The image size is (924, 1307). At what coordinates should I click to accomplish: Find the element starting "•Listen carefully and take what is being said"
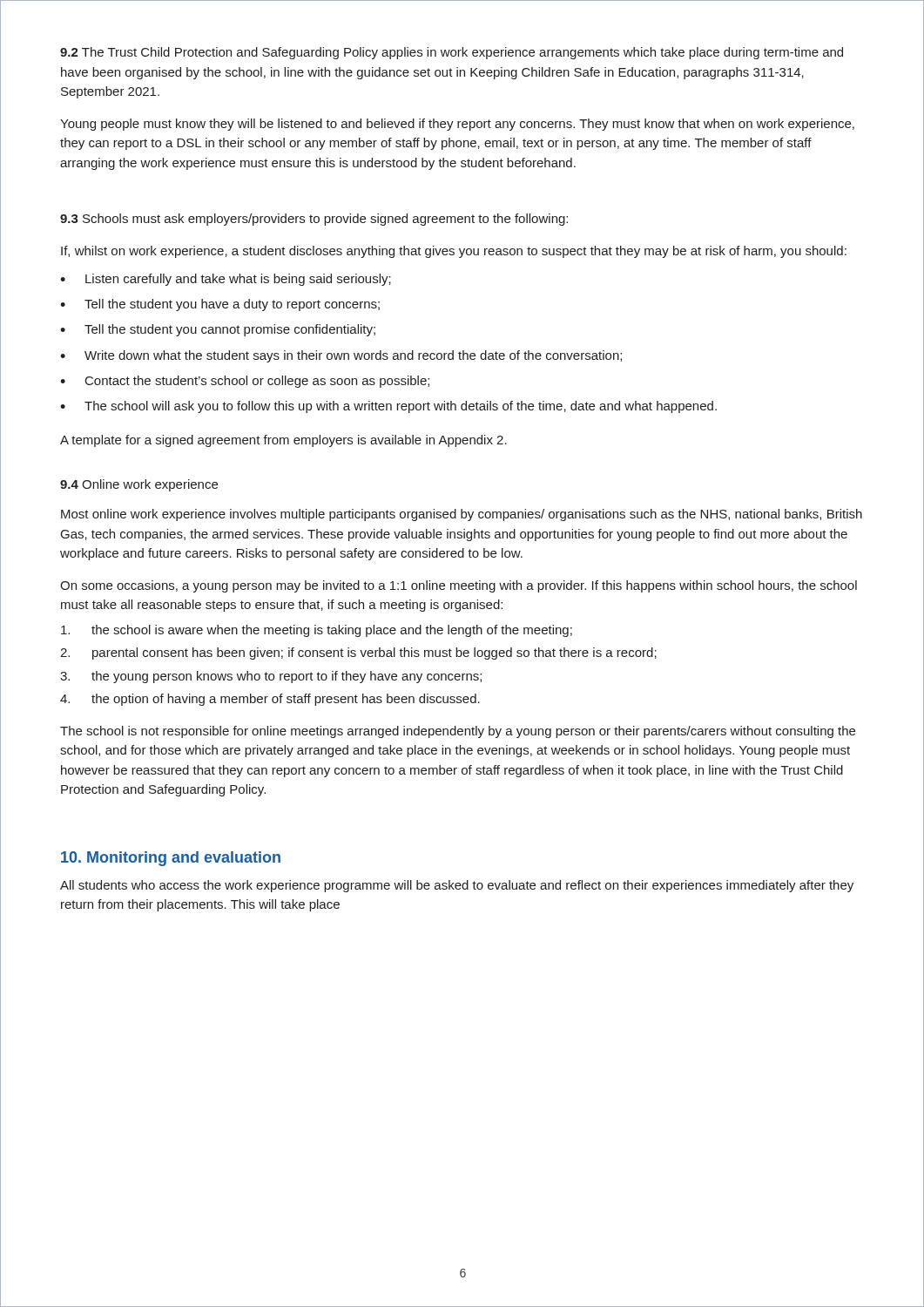[226, 280]
